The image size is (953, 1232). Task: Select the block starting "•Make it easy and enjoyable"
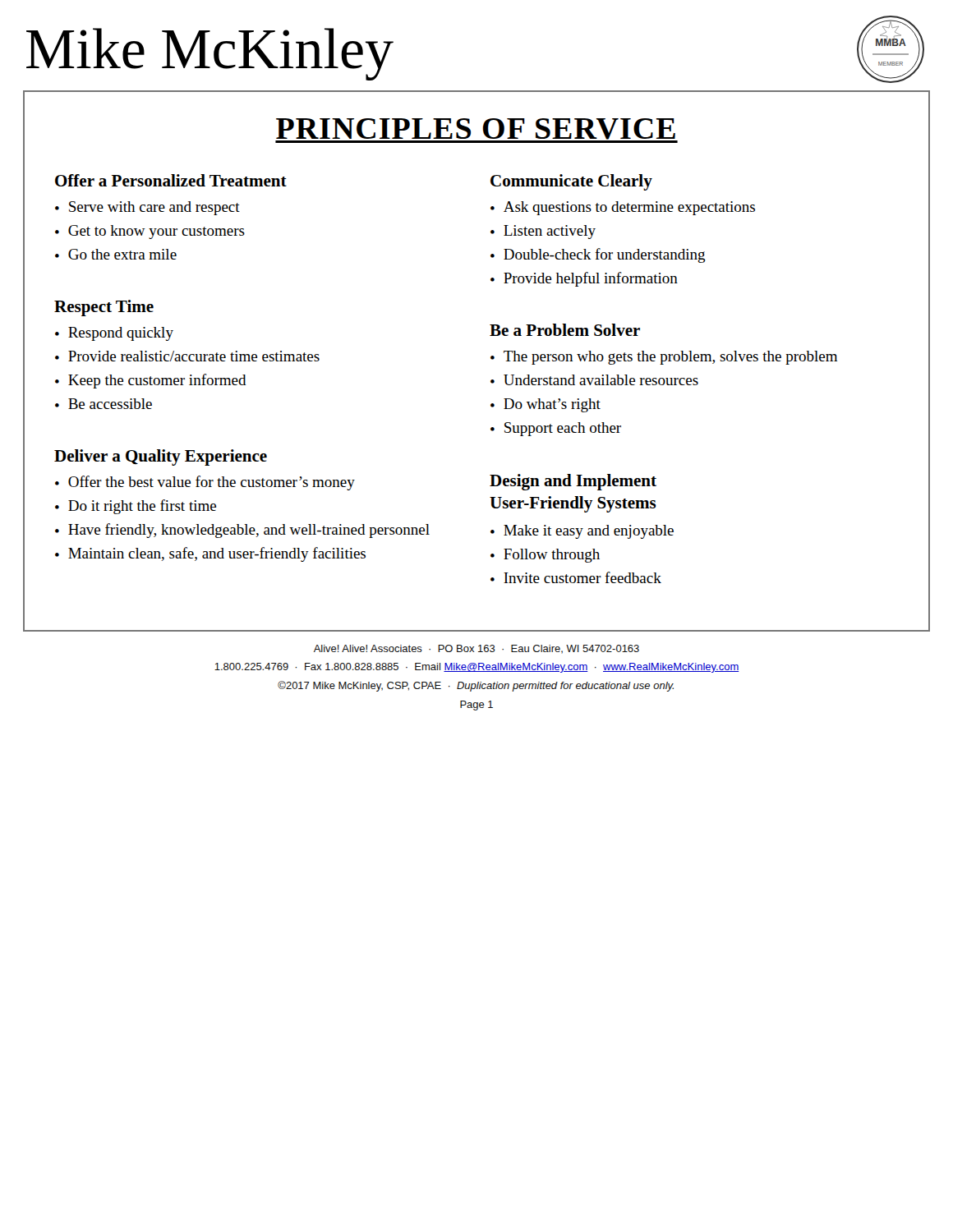click(x=582, y=531)
